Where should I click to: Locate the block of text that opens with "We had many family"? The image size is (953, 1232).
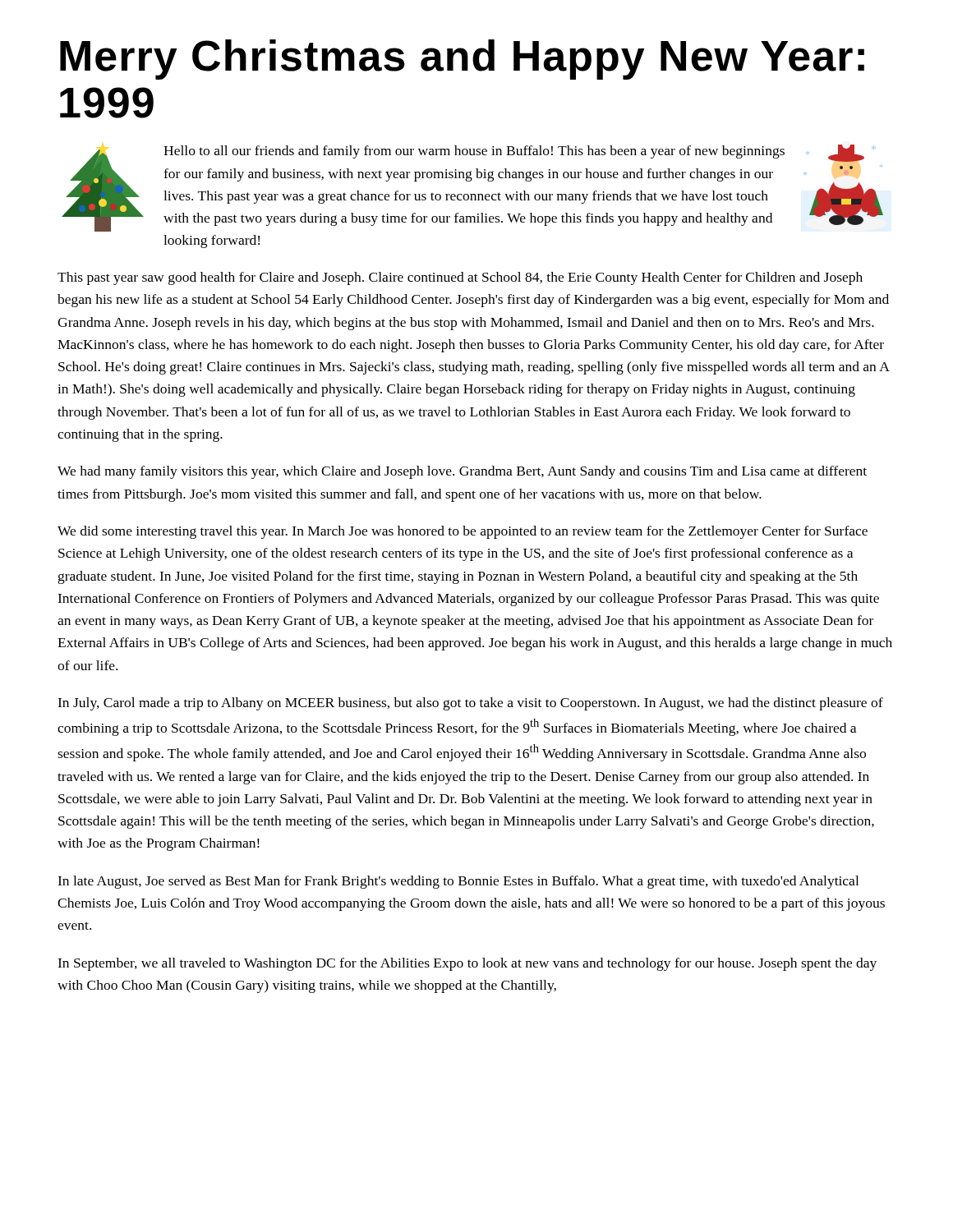coord(462,482)
